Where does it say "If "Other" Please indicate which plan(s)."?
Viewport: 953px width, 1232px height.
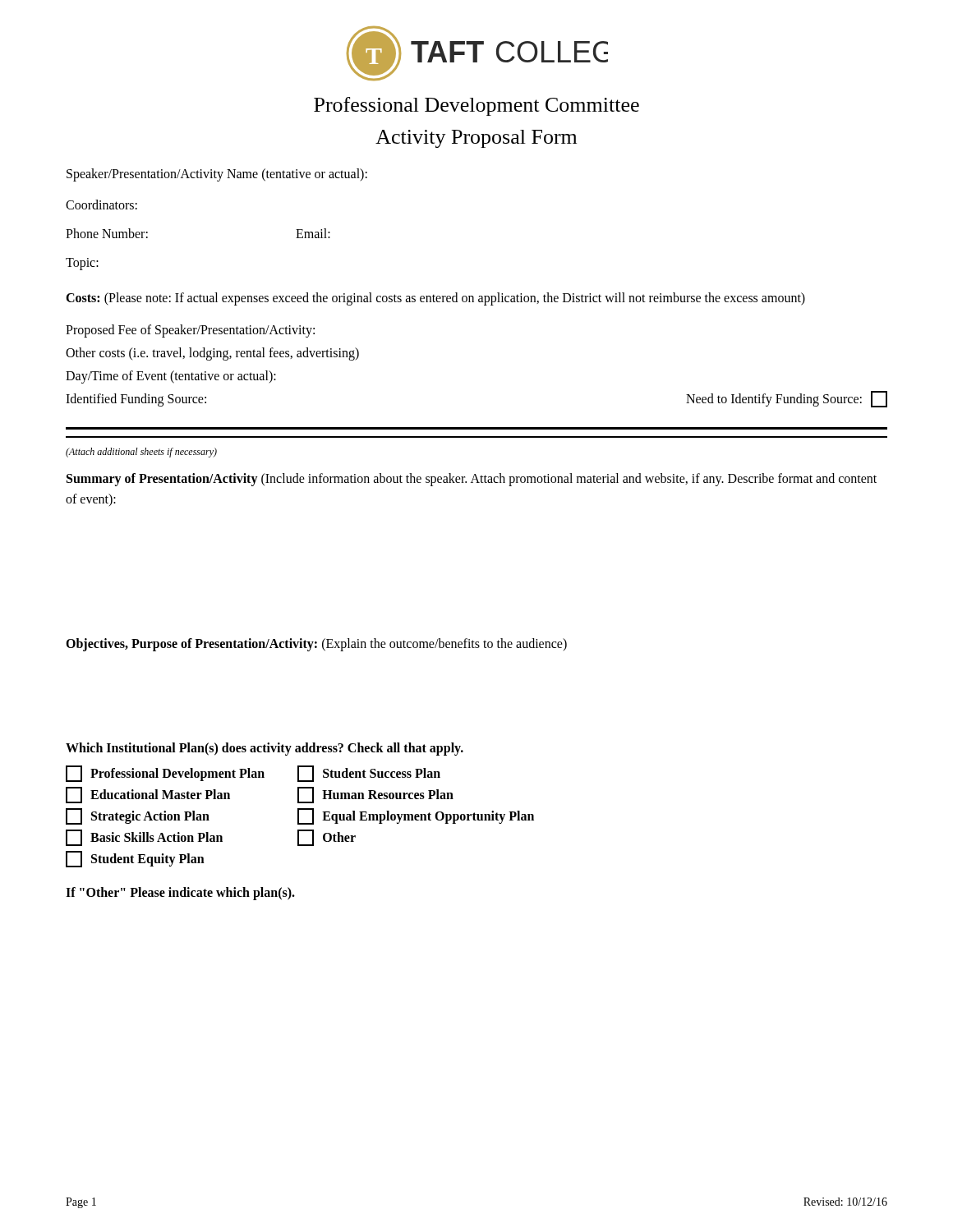[x=180, y=893]
